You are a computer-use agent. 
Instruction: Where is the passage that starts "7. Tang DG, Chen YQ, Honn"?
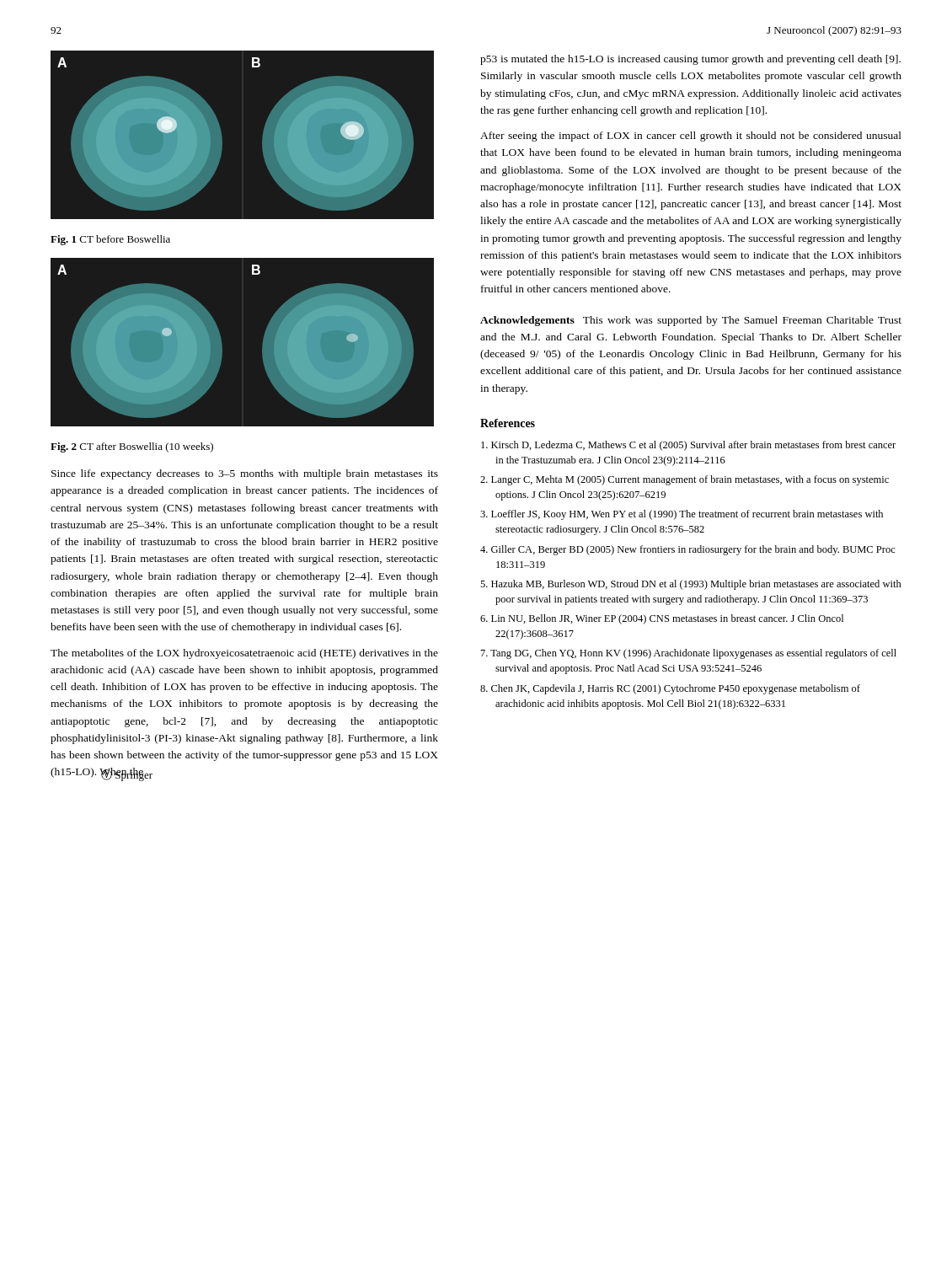[x=688, y=661]
